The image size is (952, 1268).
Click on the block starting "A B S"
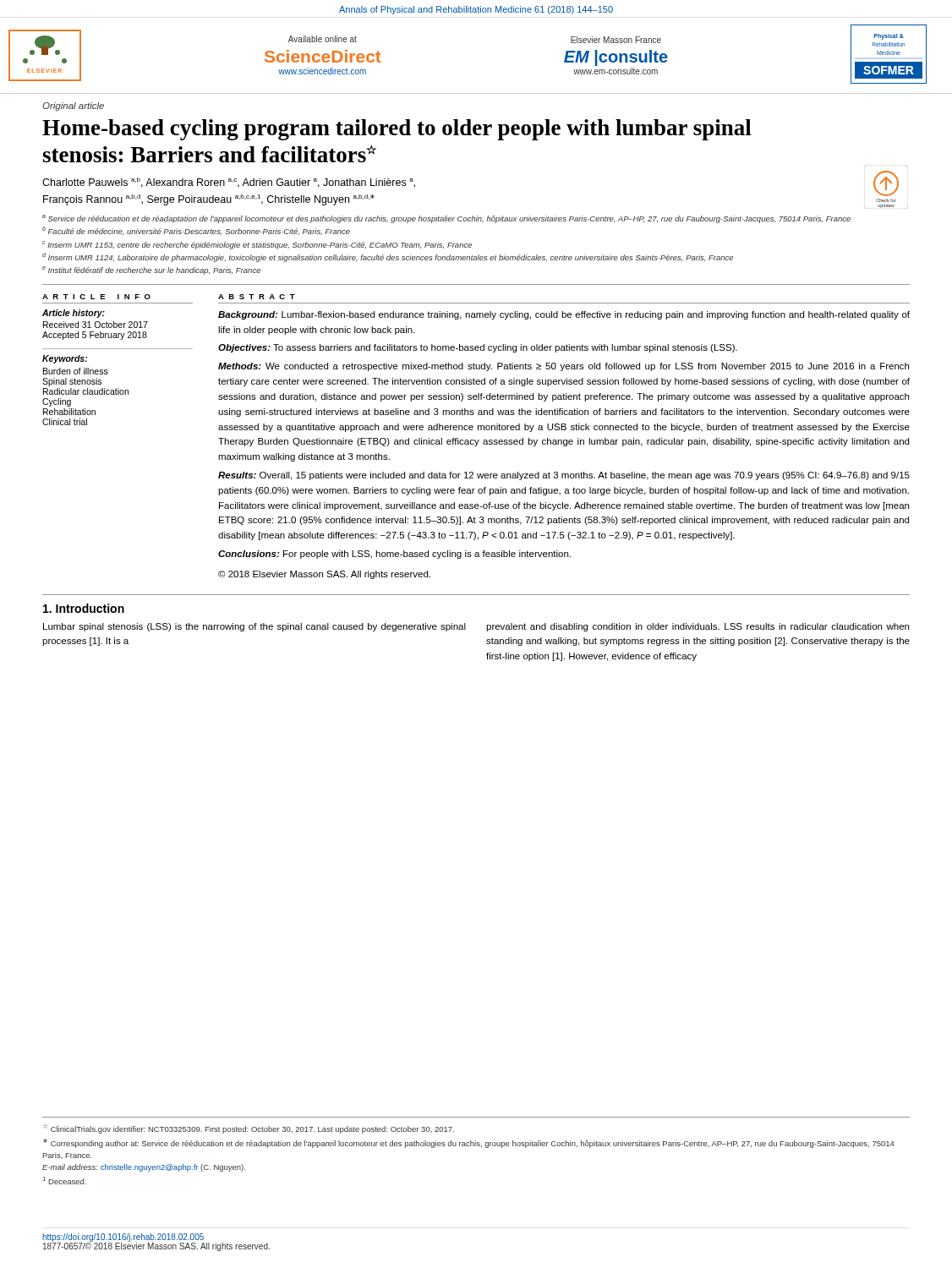tap(257, 296)
